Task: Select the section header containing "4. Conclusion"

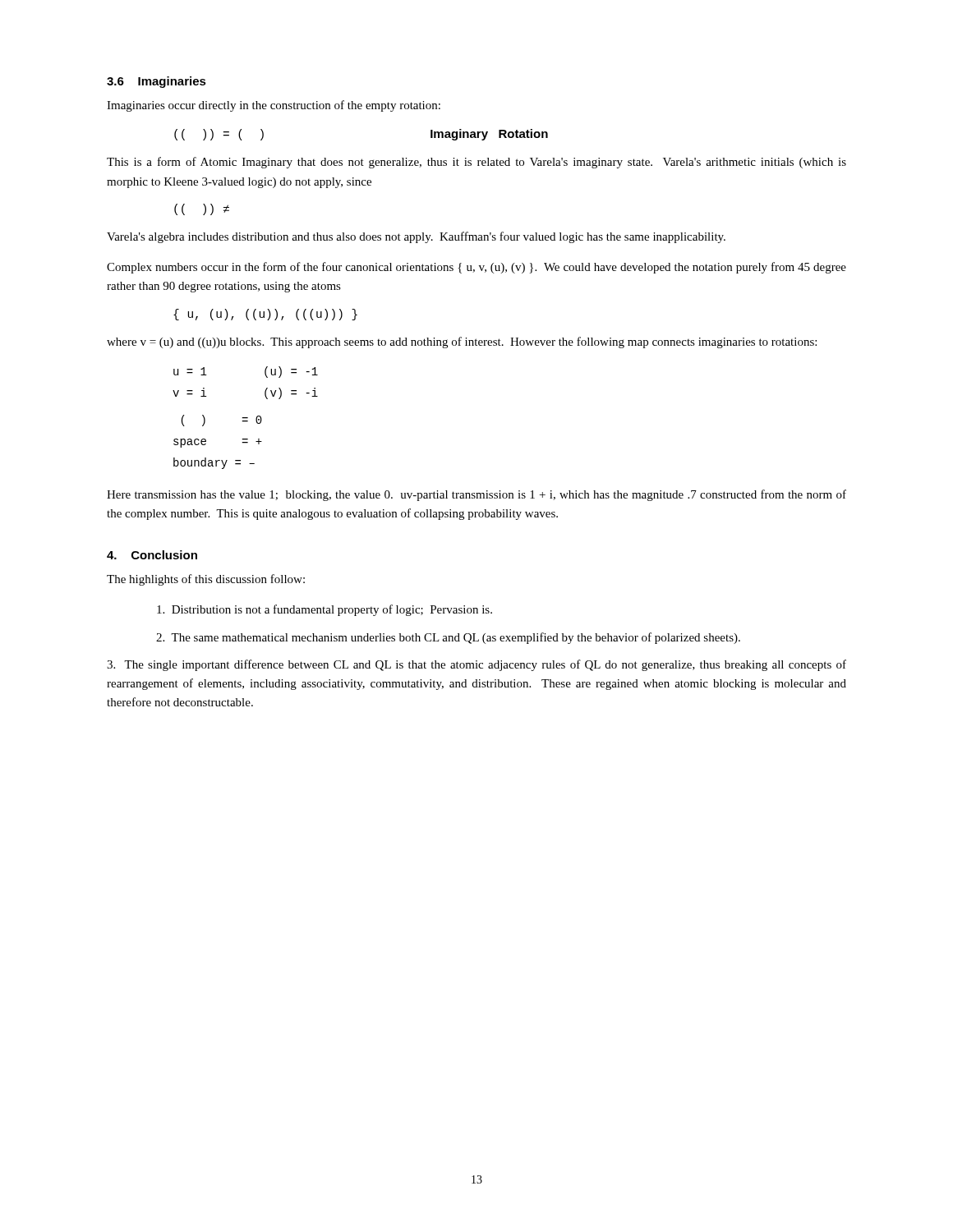Action: [152, 555]
